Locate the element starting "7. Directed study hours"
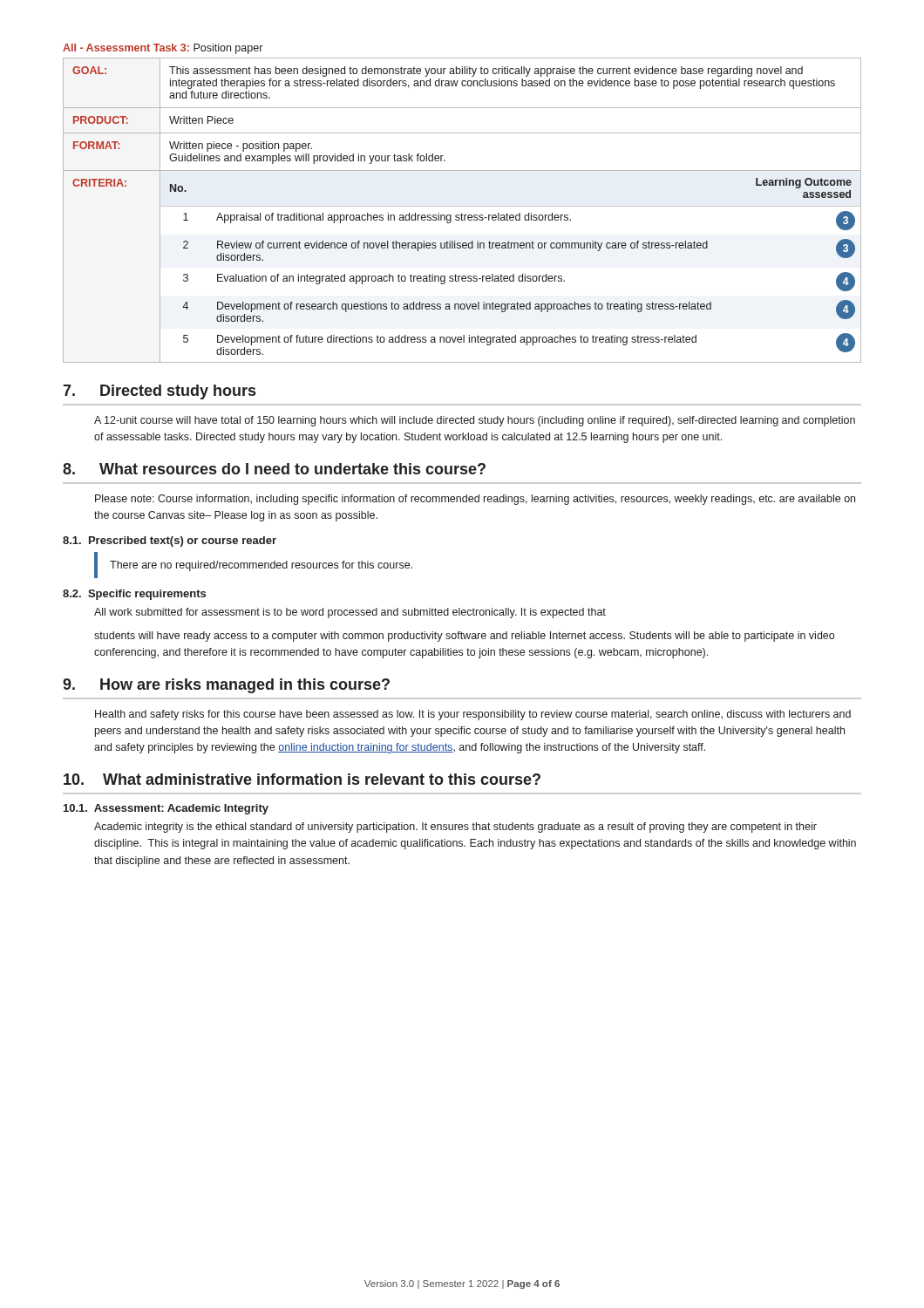The height and width of the screenshot is (1308, 924). tap(160, 391)
